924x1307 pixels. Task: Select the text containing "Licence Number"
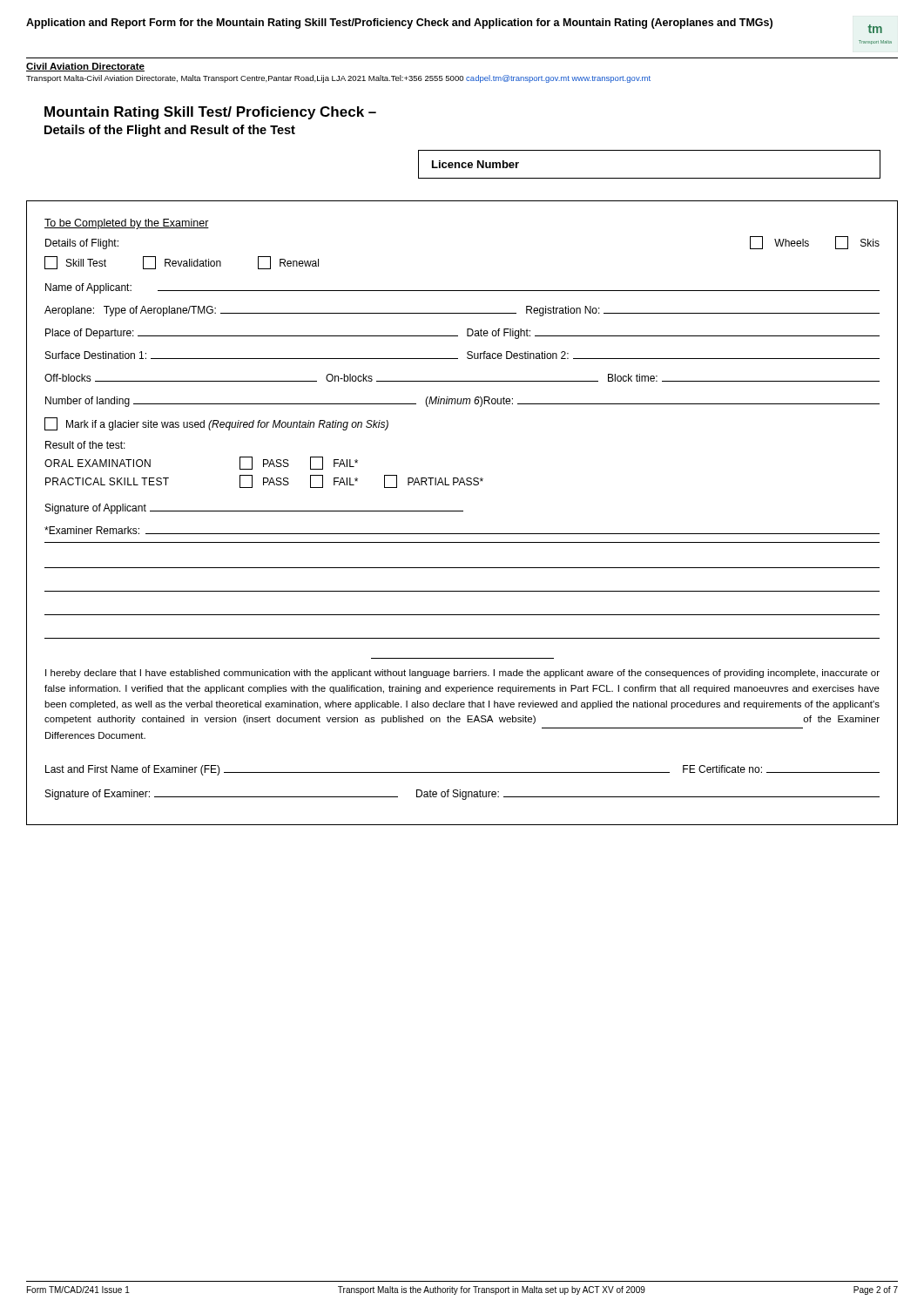point(475,164)
